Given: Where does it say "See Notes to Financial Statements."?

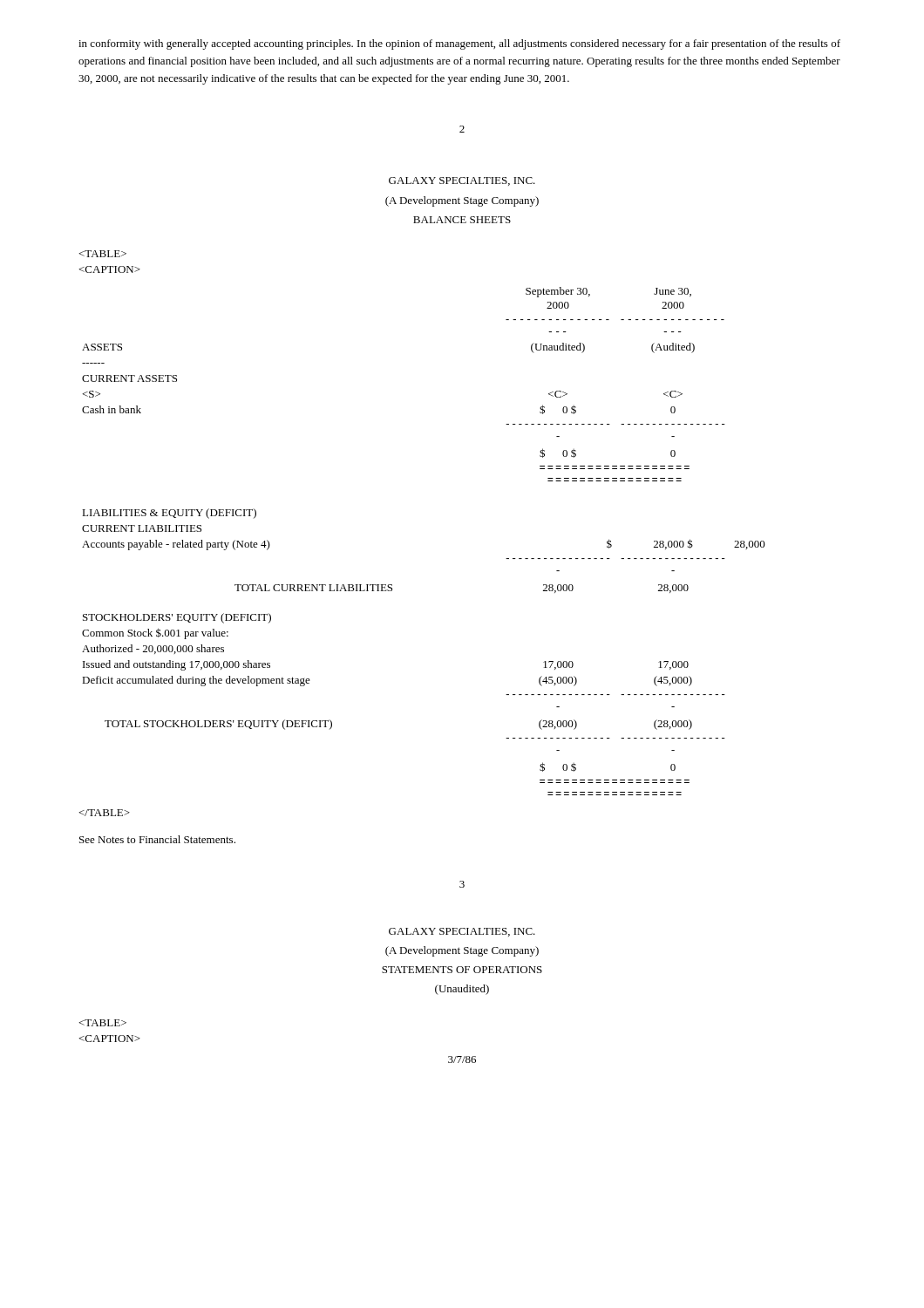Looking at the screenshot, I should tap(157, 839).
